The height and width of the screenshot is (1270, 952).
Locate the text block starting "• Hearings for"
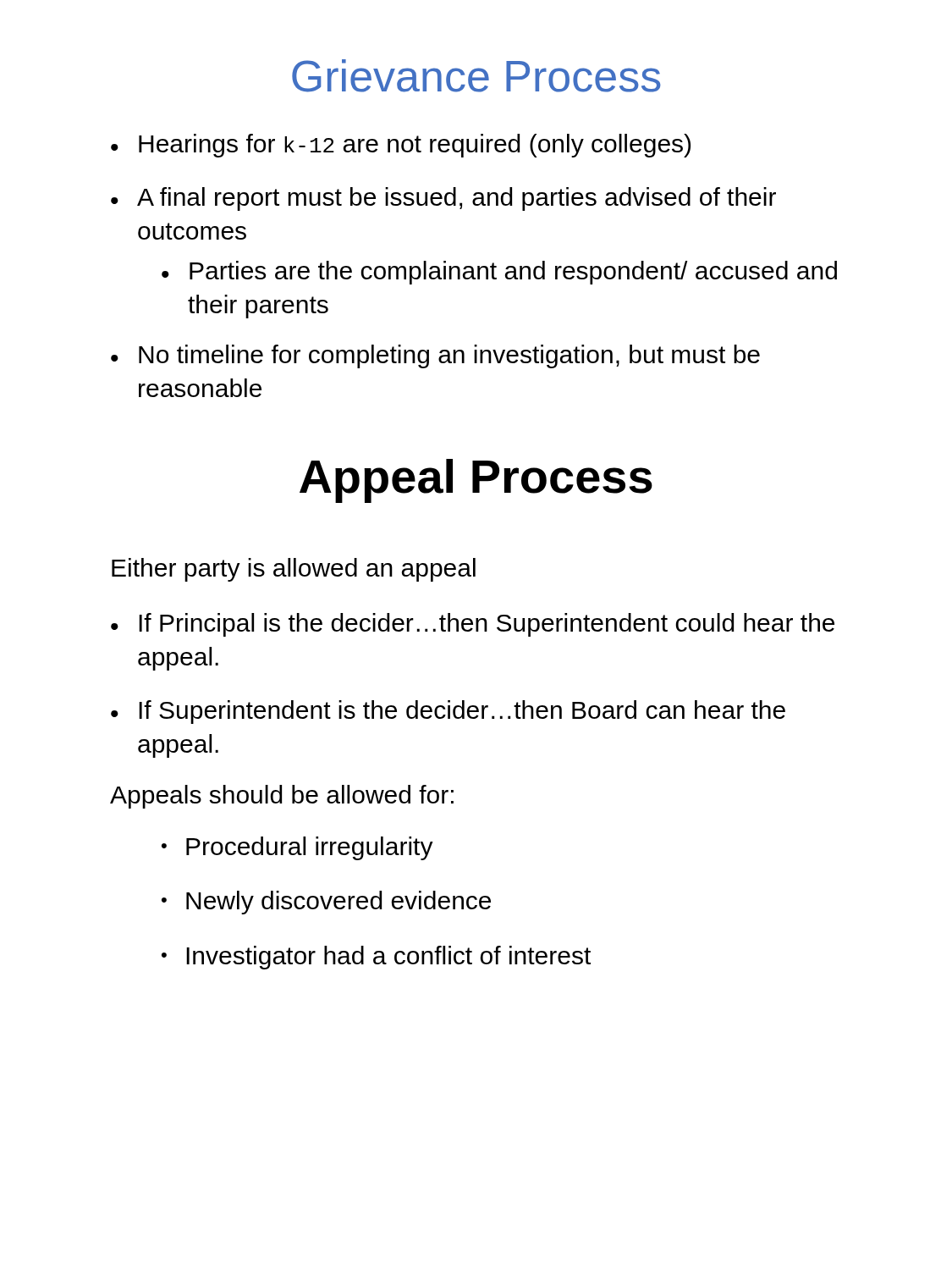click(401, 146)
